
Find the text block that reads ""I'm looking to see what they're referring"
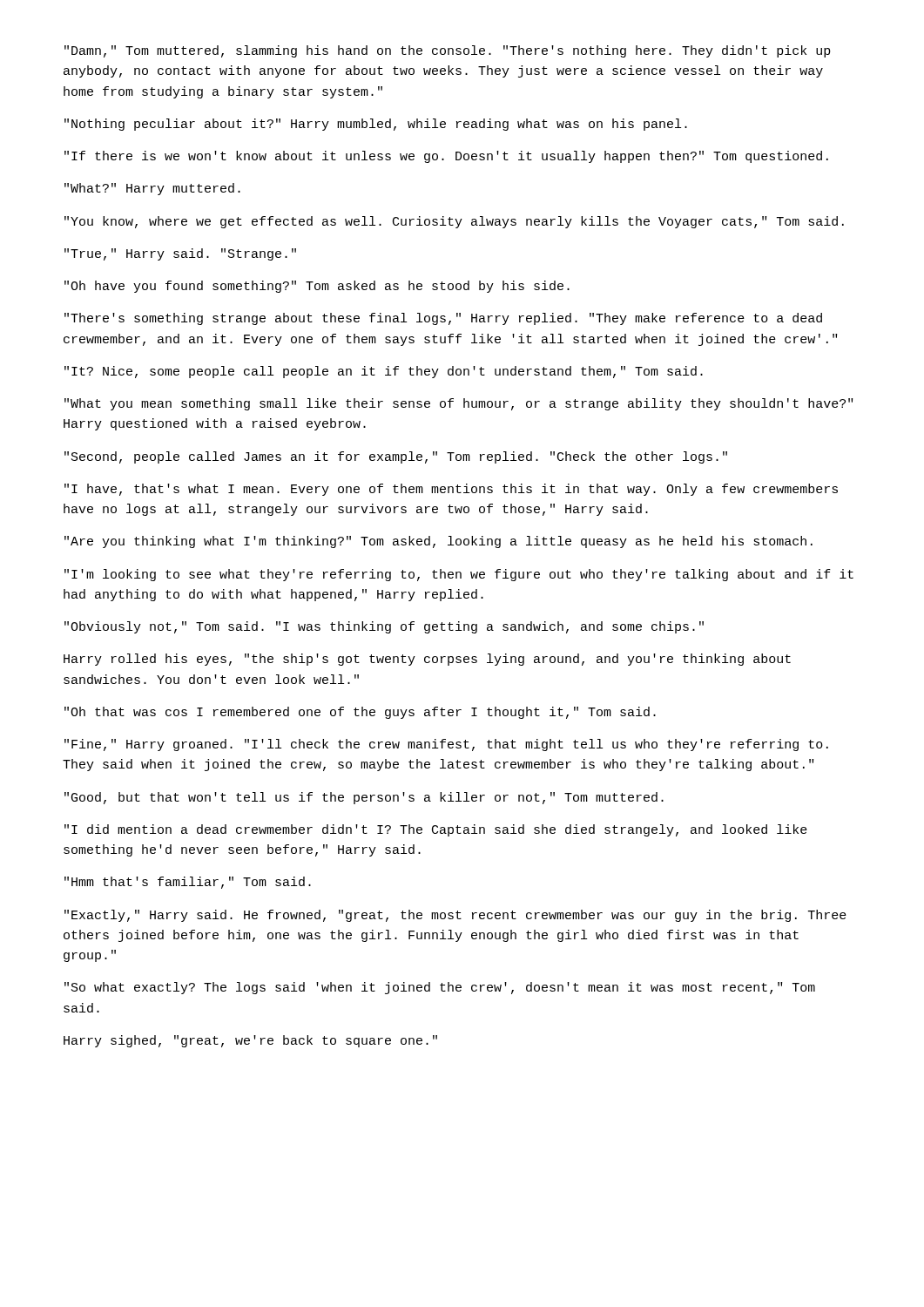tap(459, 585)
